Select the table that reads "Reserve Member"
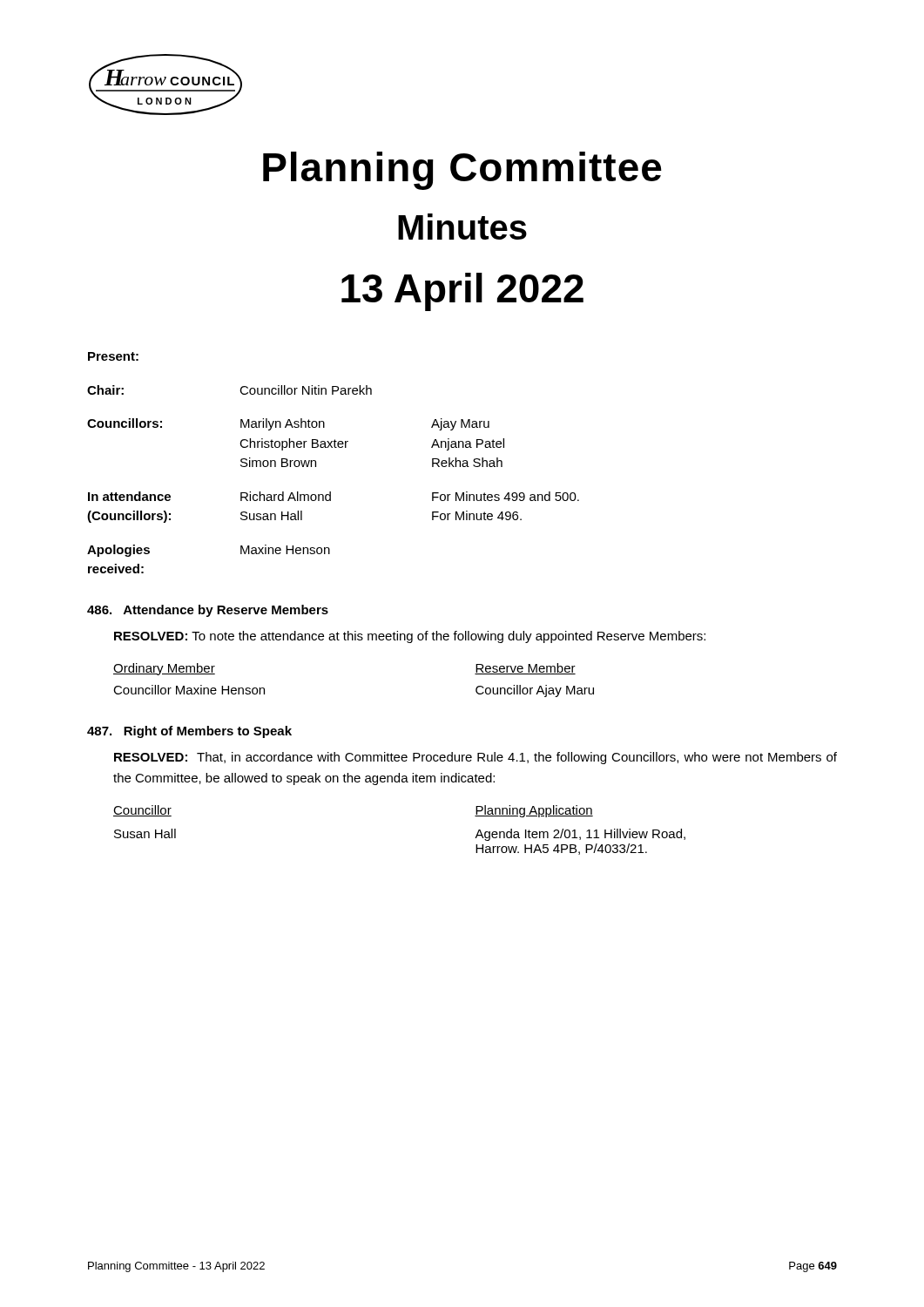Viewport: 924px width, 1307px height. tap(475, 678)
